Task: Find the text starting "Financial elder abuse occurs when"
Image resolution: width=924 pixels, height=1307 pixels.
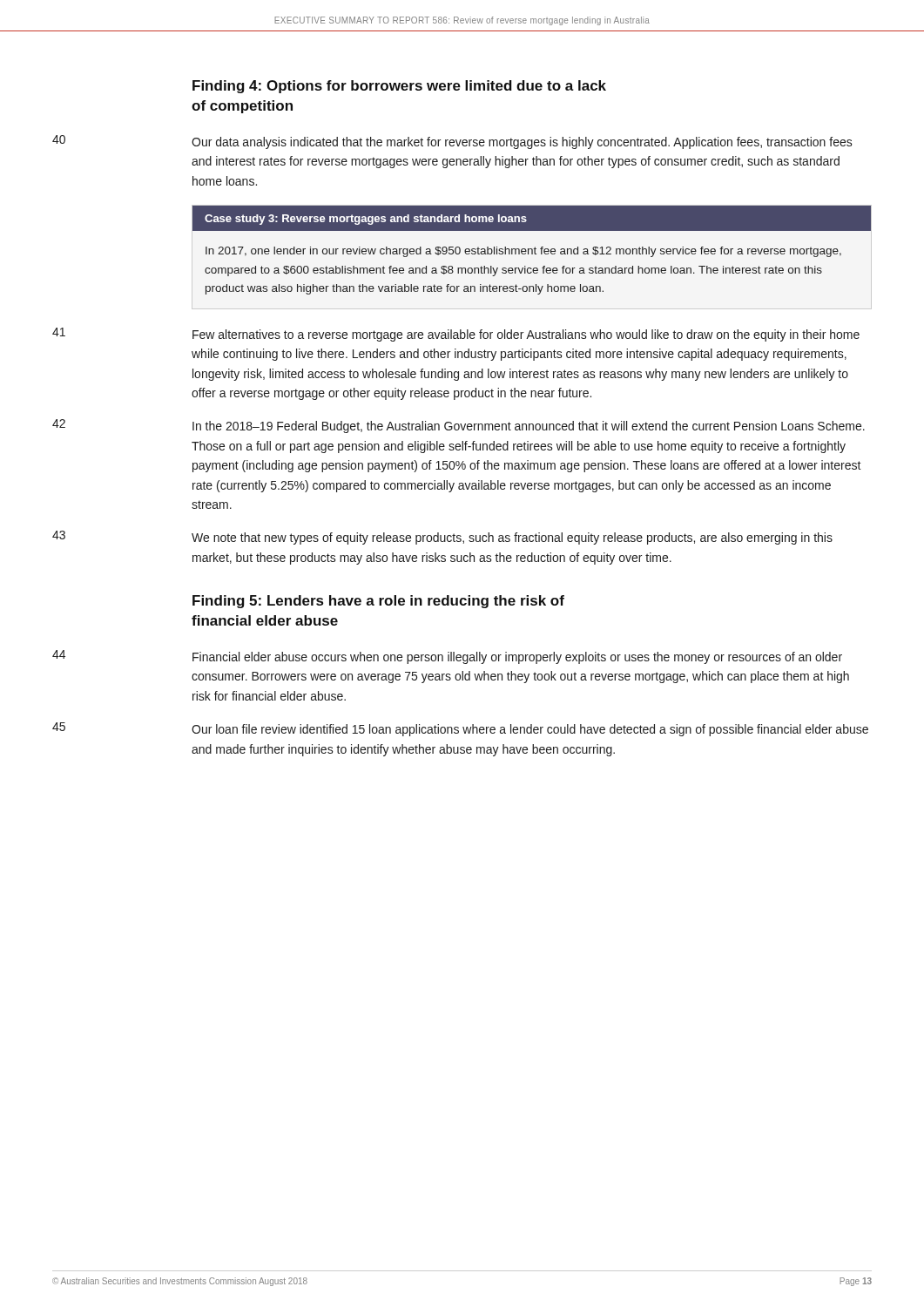Action: tap(521, 677)
